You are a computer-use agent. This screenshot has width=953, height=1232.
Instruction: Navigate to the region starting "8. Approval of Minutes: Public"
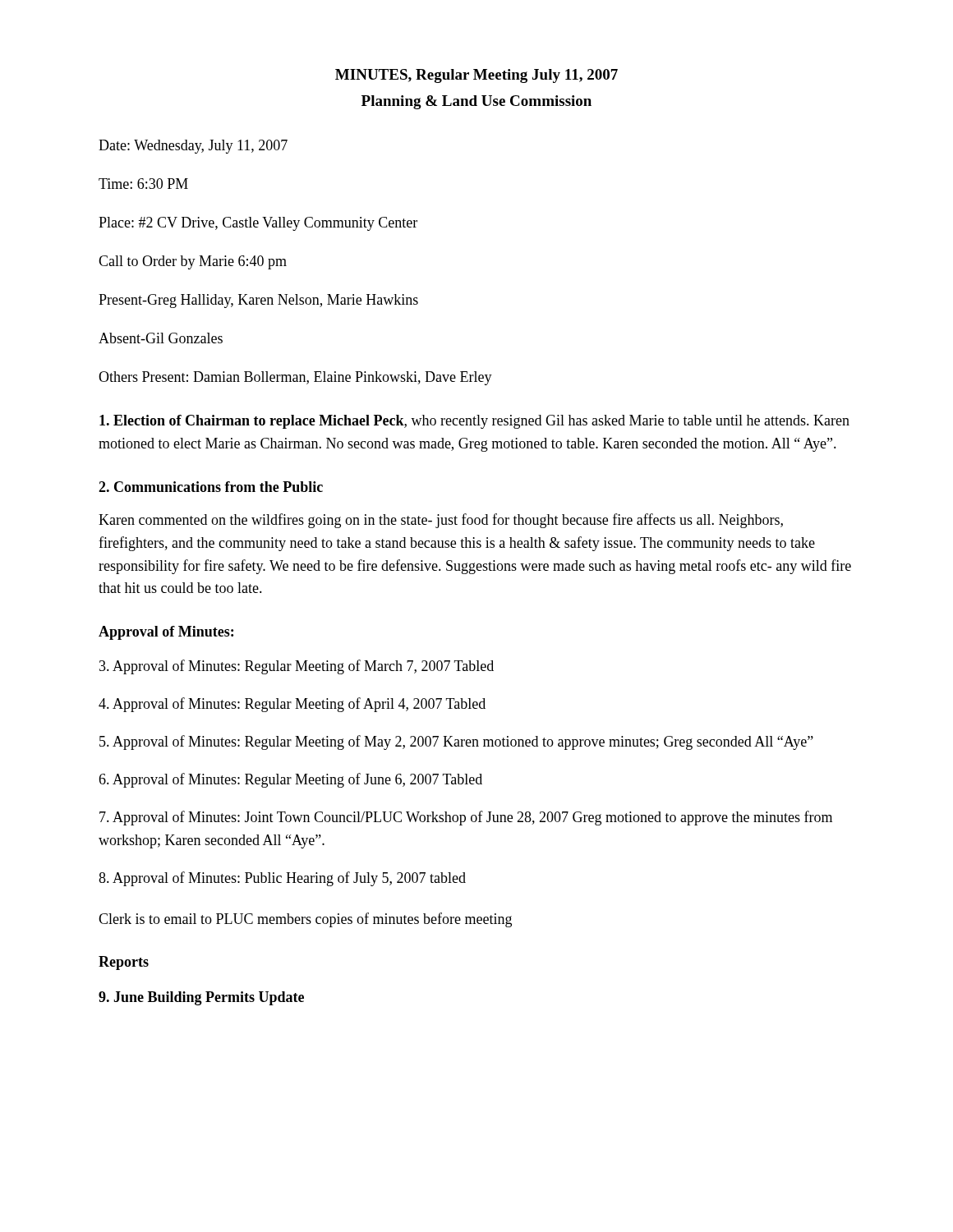[282, 878]
